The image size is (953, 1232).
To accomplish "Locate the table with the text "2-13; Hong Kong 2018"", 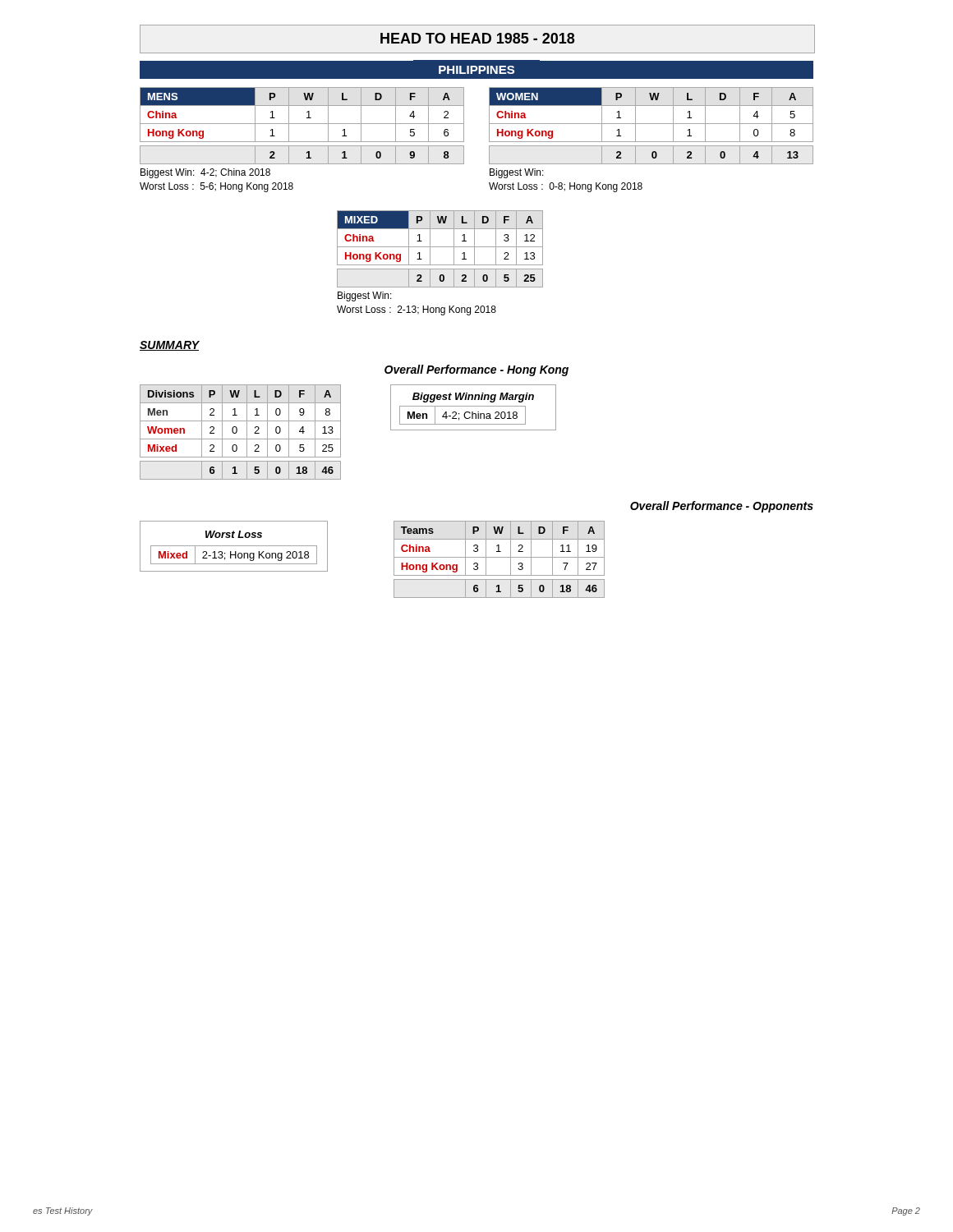I will (234, 546).
